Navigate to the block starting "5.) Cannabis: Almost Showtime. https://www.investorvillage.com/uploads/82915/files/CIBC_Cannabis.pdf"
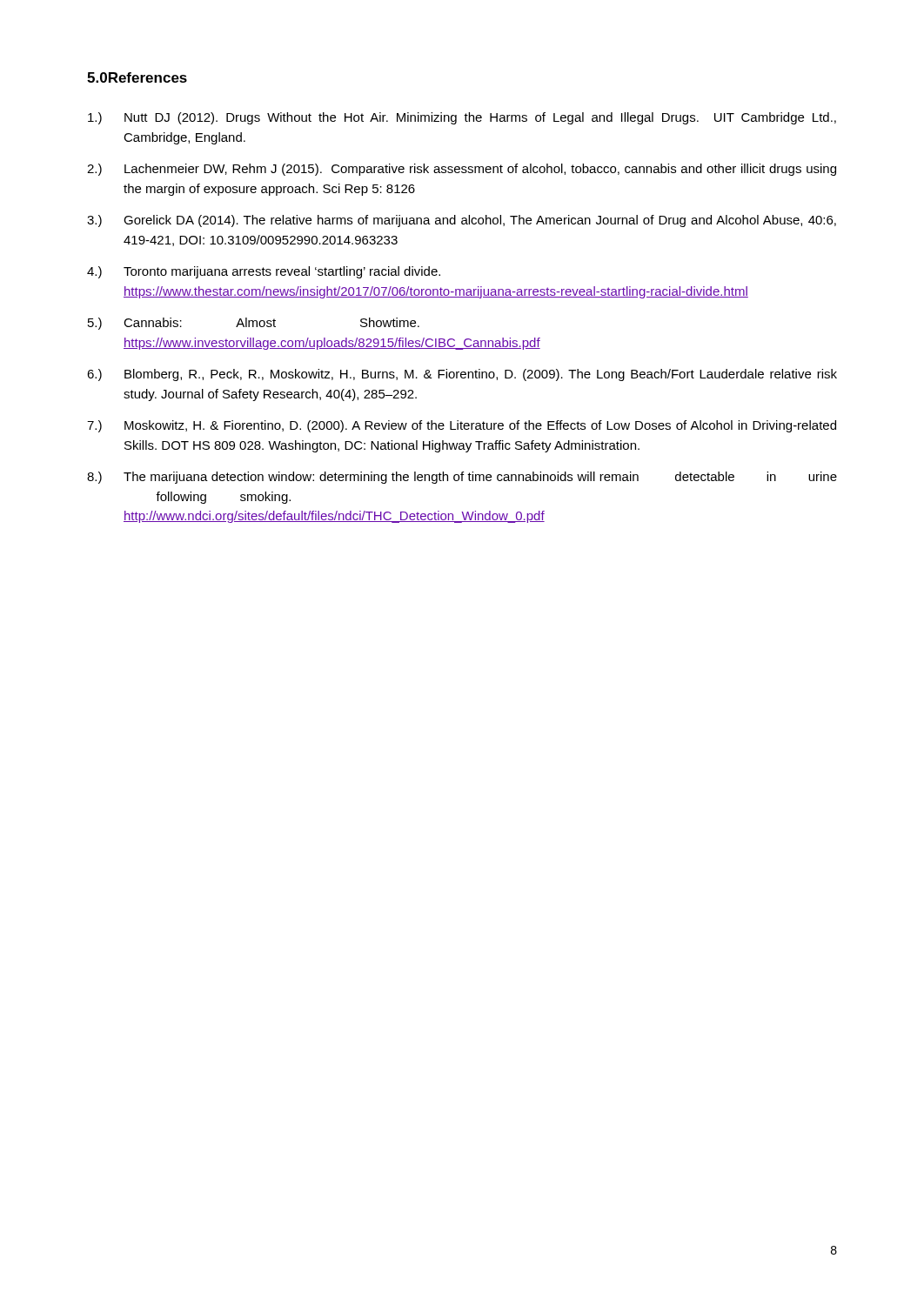924x1305 pixels. [x=462, y=333]
